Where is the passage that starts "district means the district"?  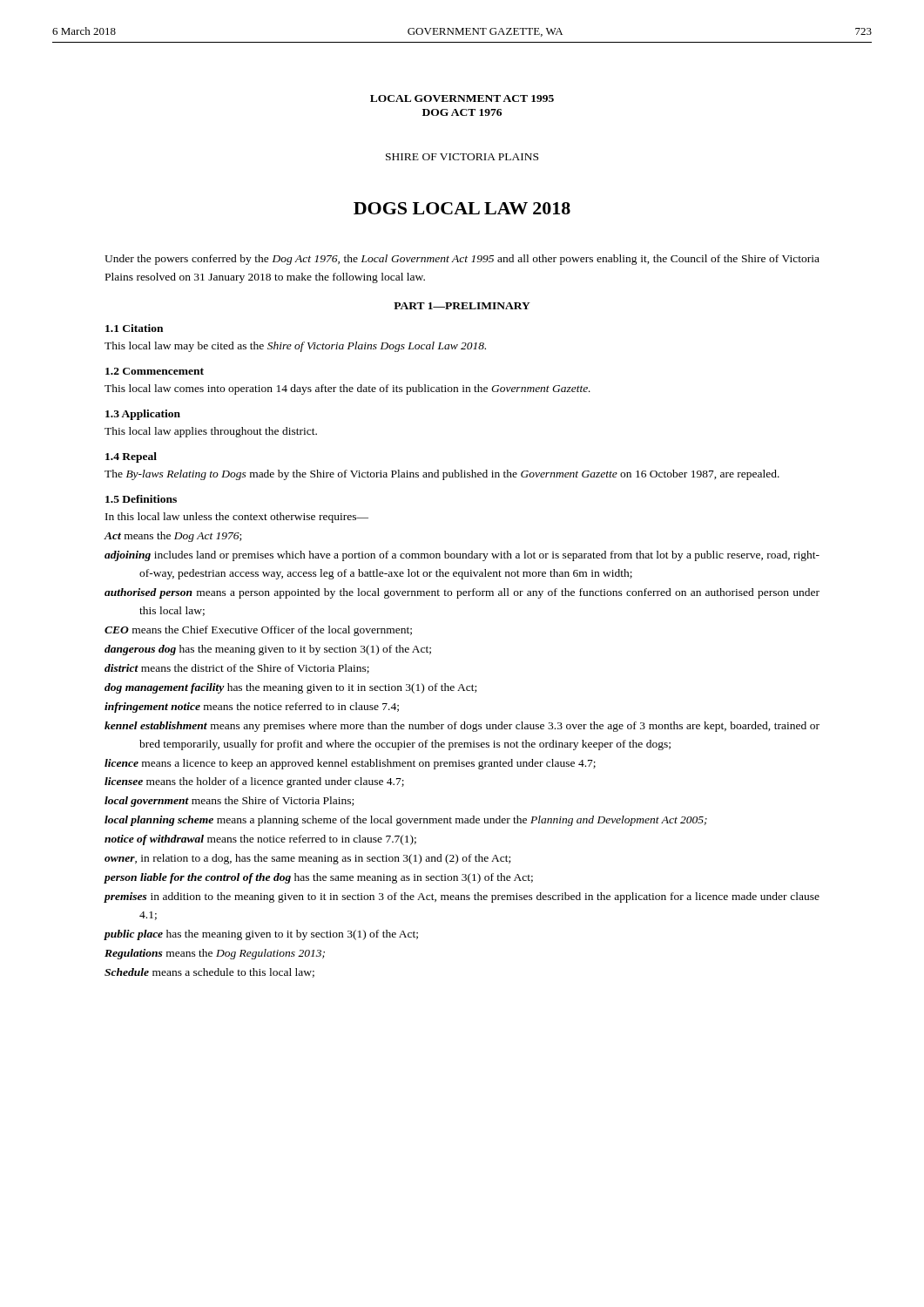(x=237, y=668)
